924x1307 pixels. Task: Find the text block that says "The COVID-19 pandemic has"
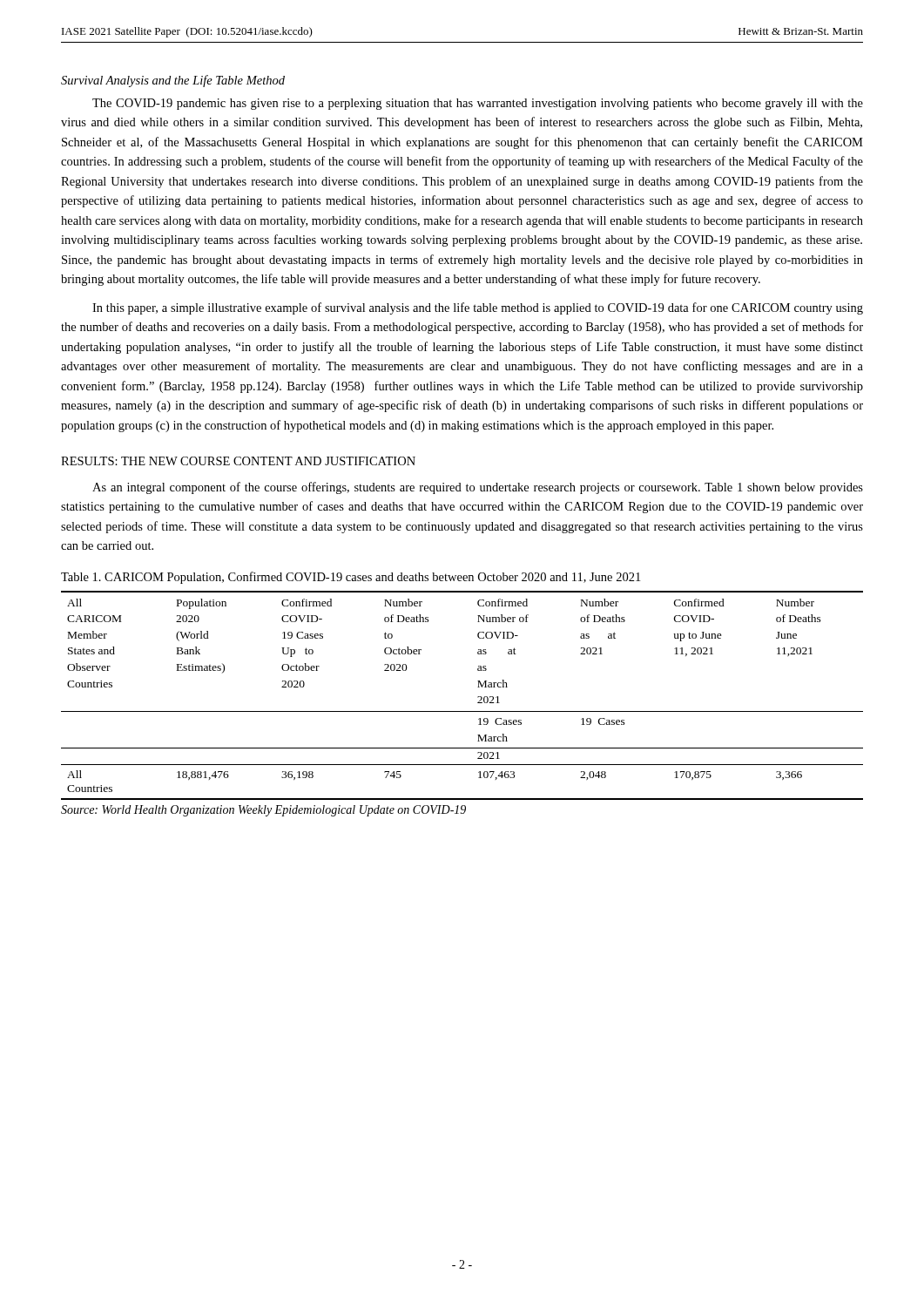pos(462,191)
